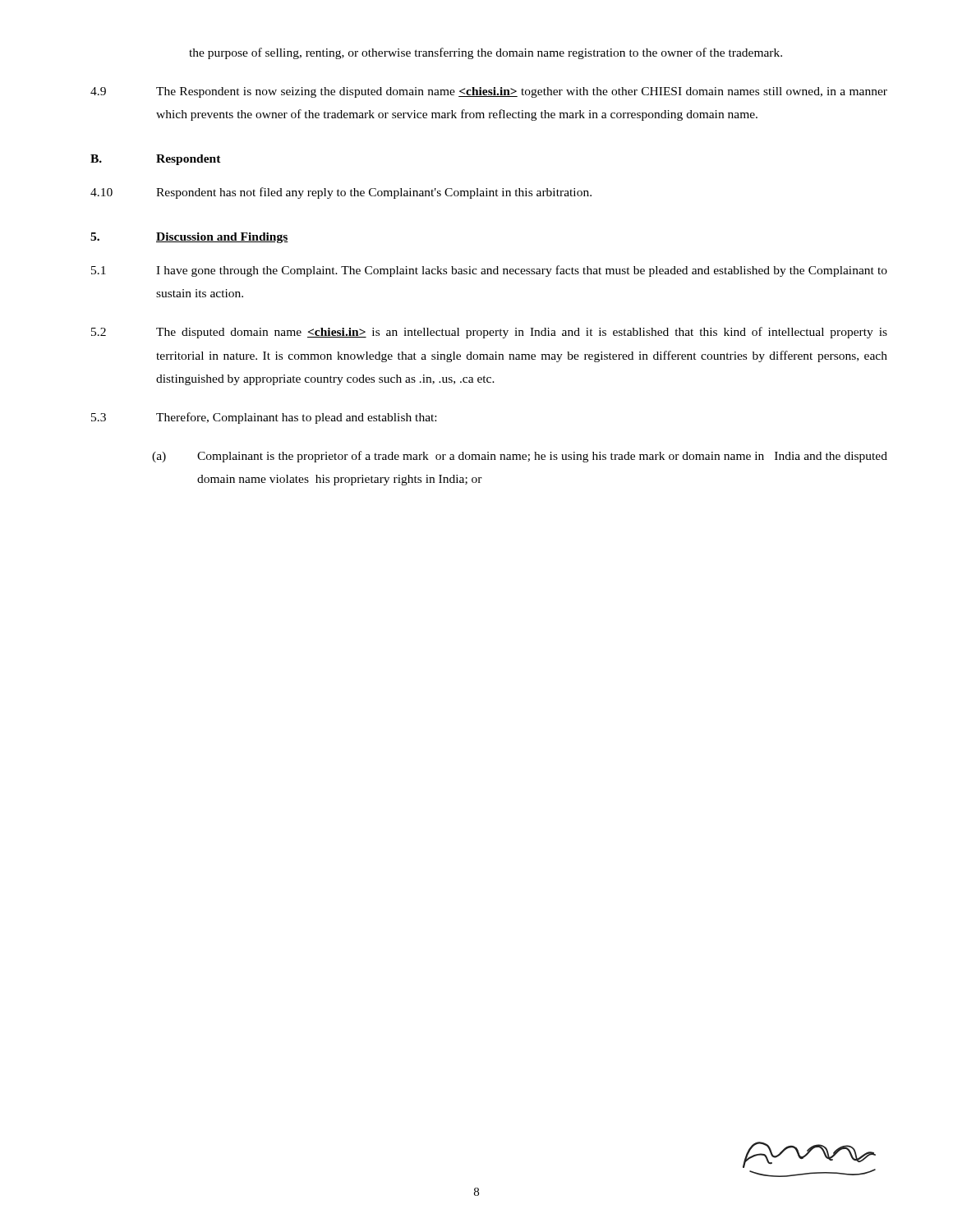Click on the list item that reads "4.9 The Respondent is now seizing the disputed"
Screen dimensions: 1232x953
[x=489, y=103]
